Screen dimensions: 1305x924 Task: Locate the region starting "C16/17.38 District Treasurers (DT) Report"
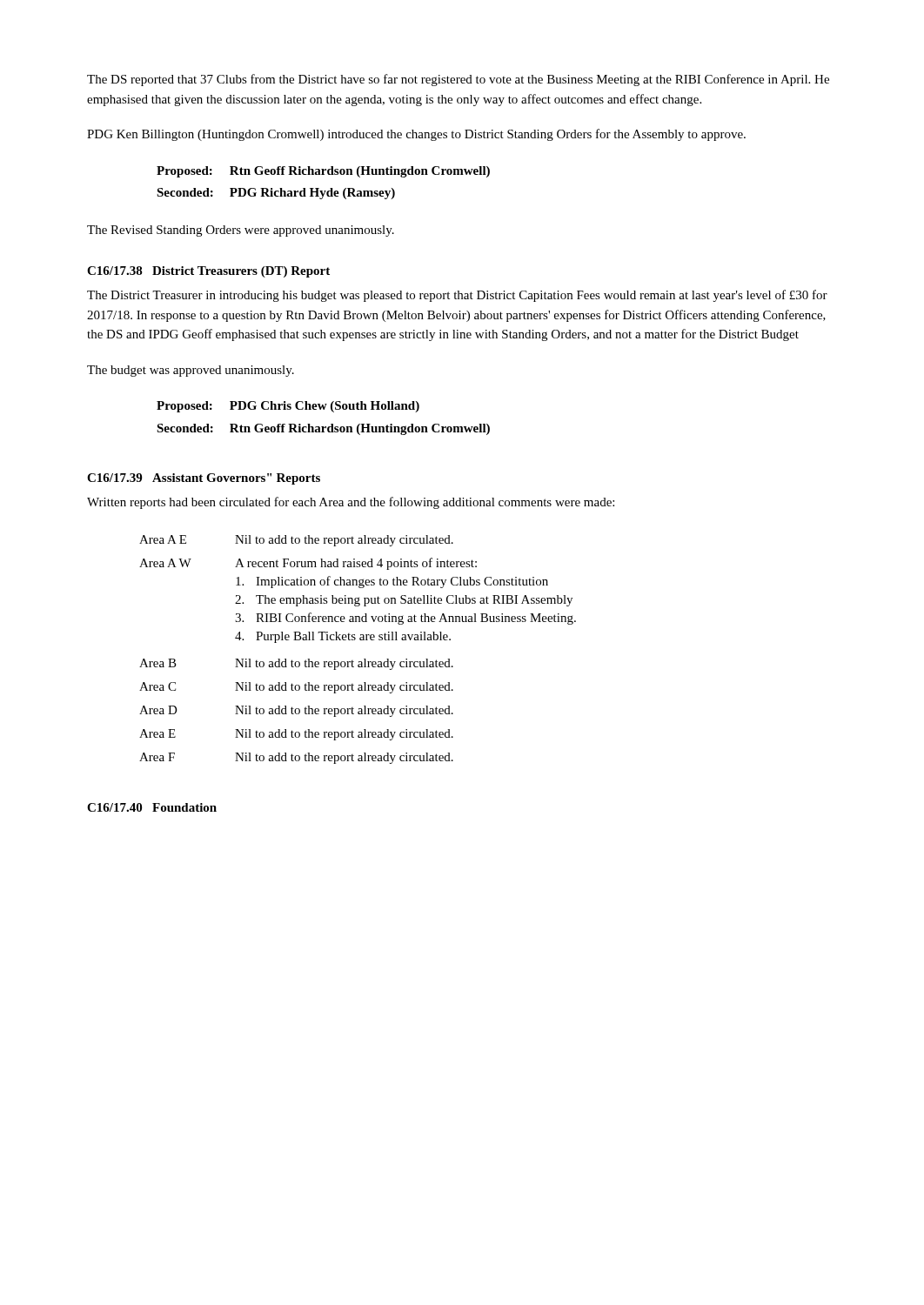(x=209, y=271)
